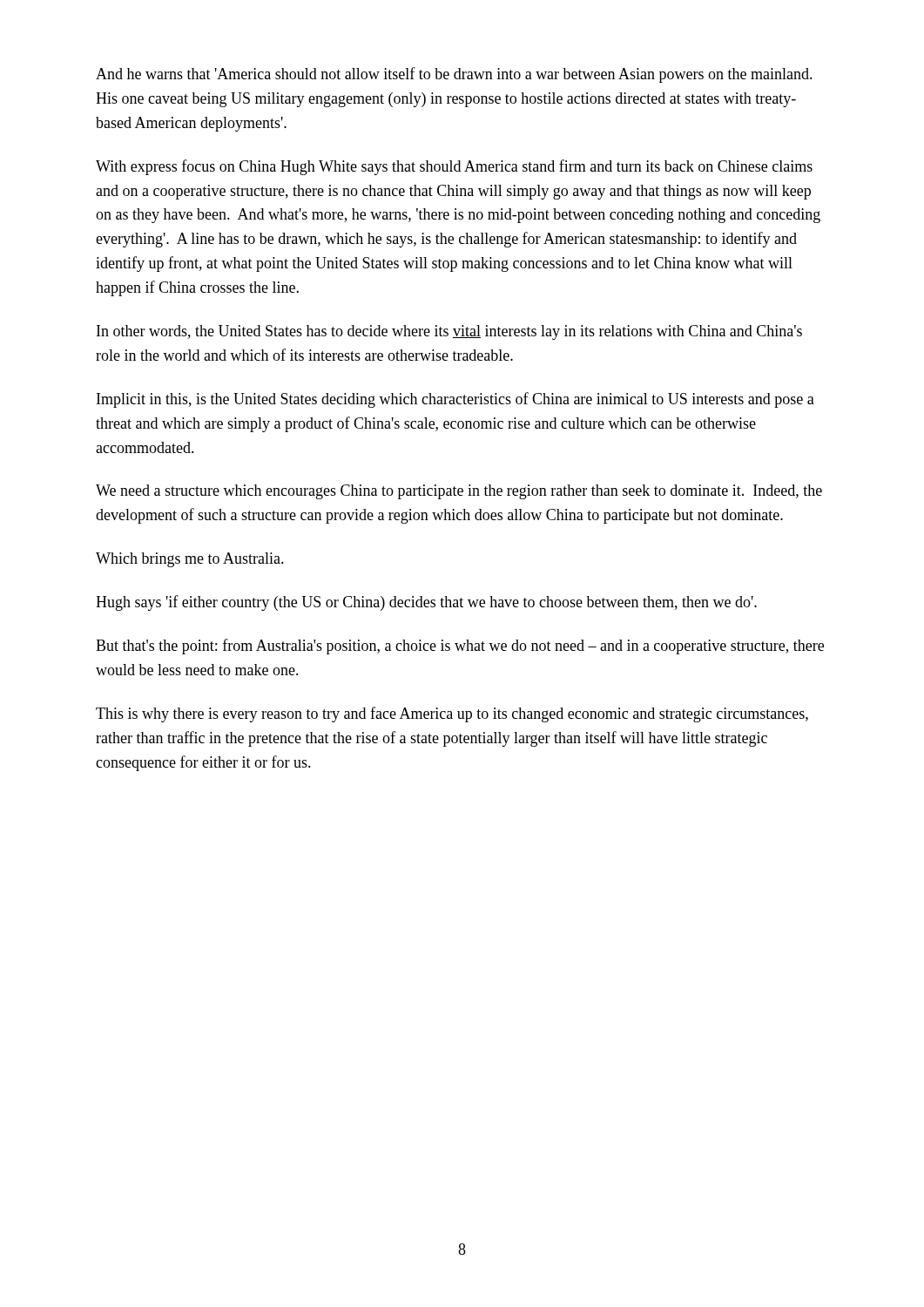924x1307 pixels.
Task: Point to the block beginning "This is why there is every"
Action: click(452, 738)
